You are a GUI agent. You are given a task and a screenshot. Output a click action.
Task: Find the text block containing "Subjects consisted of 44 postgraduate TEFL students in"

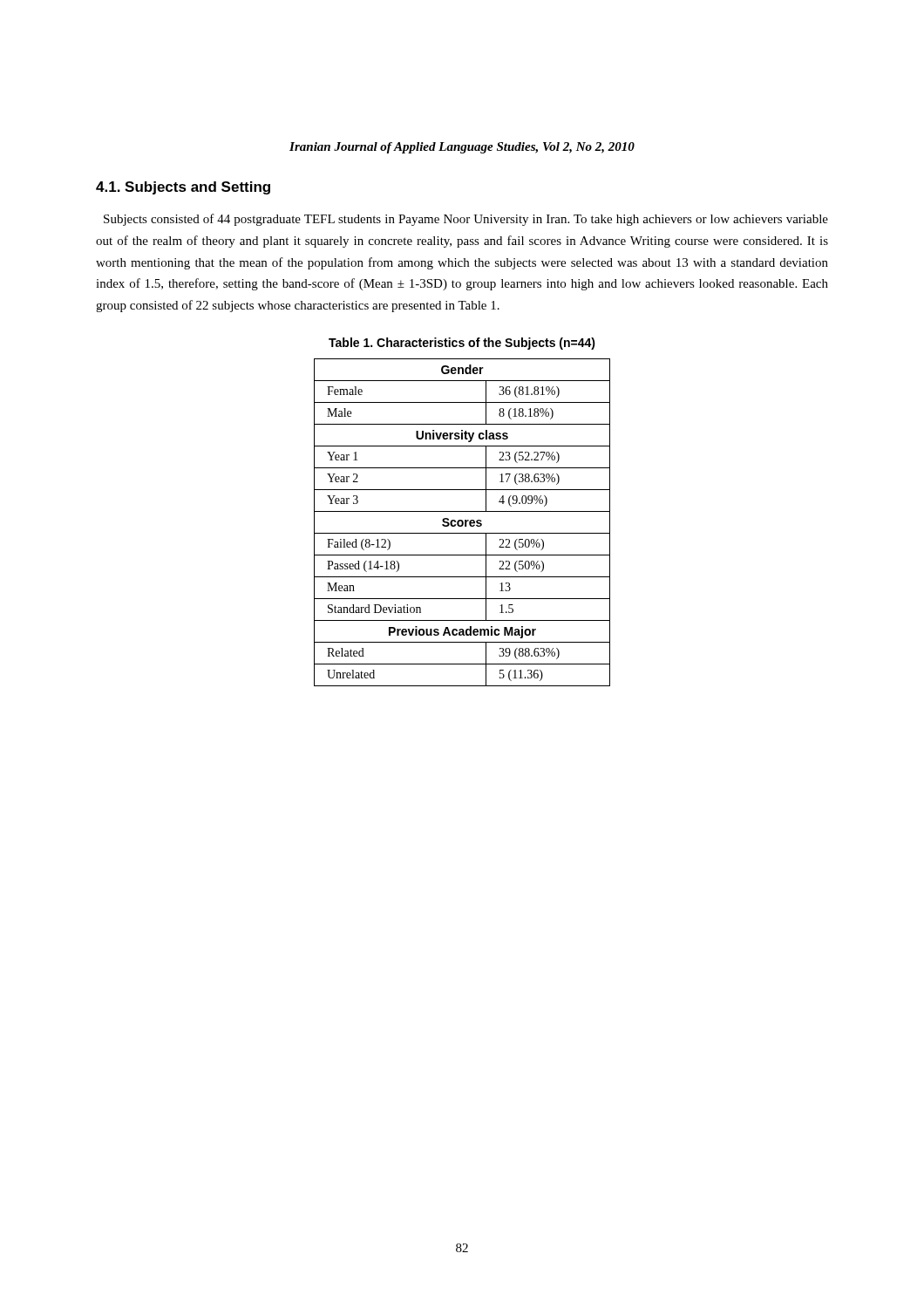[462, 262]
